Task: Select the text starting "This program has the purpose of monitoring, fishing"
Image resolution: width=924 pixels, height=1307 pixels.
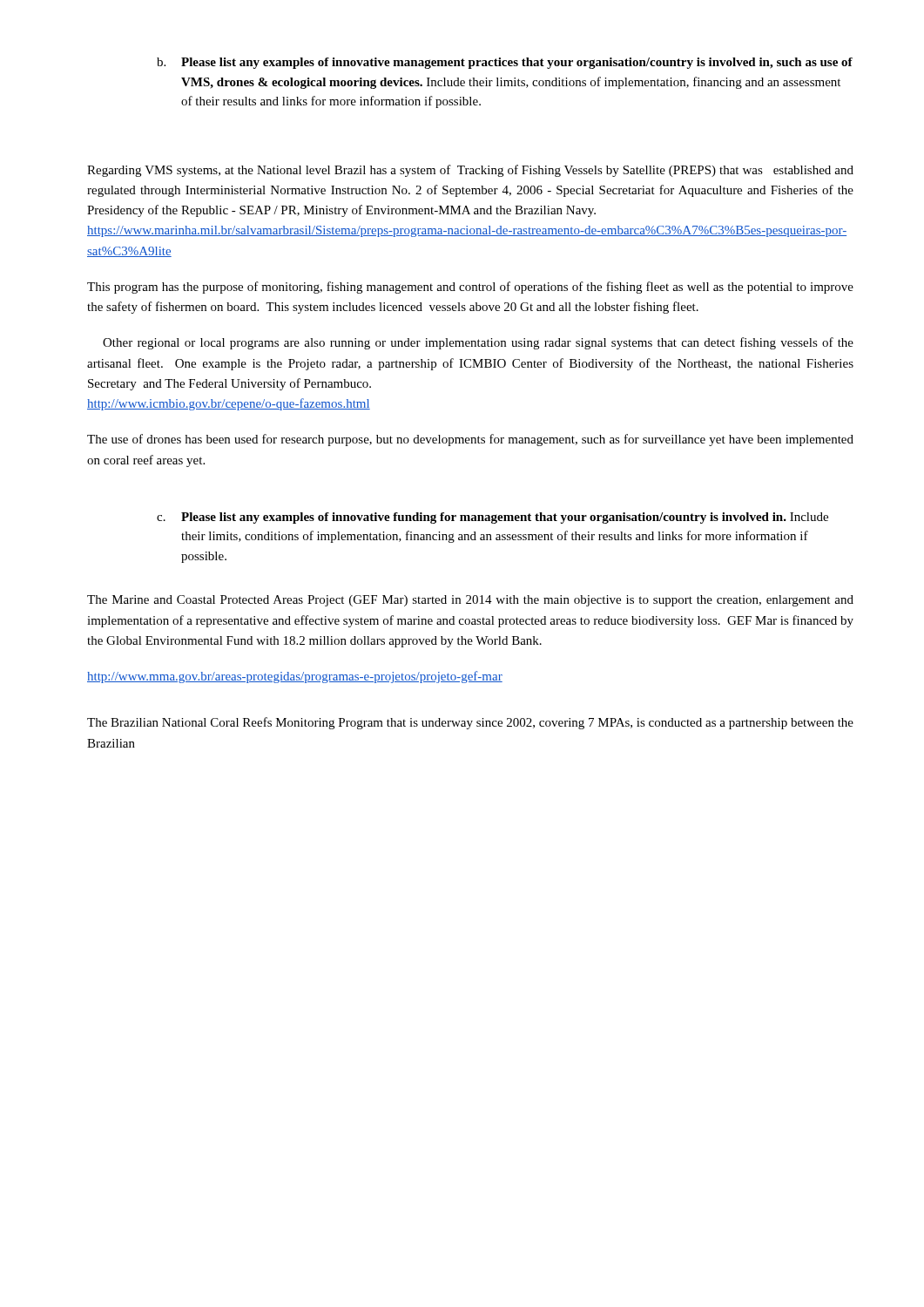Action: pos(470,297)
